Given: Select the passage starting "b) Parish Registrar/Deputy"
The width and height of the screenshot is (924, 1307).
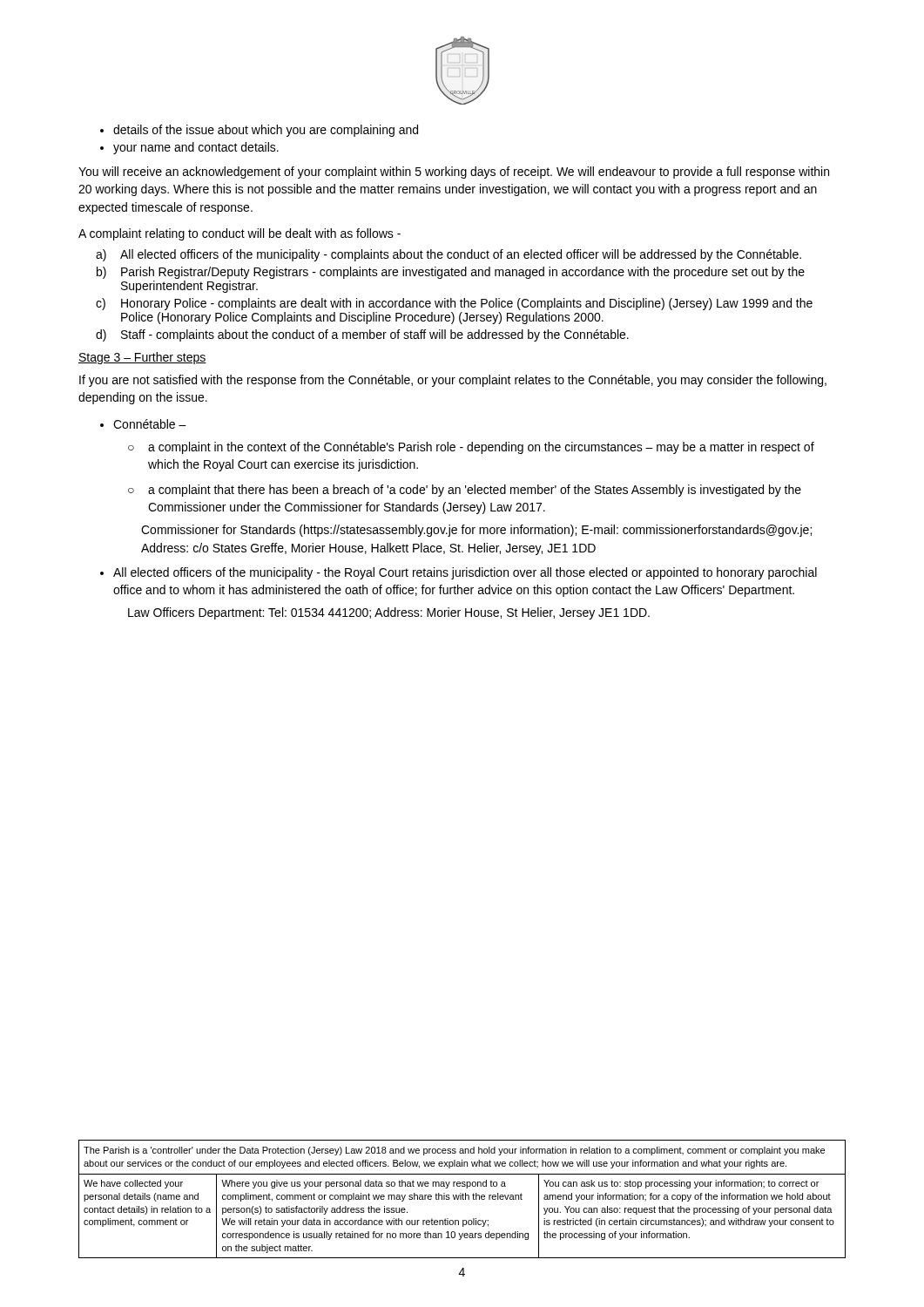Looking at the screenshot, I should (x=471, y=279).
